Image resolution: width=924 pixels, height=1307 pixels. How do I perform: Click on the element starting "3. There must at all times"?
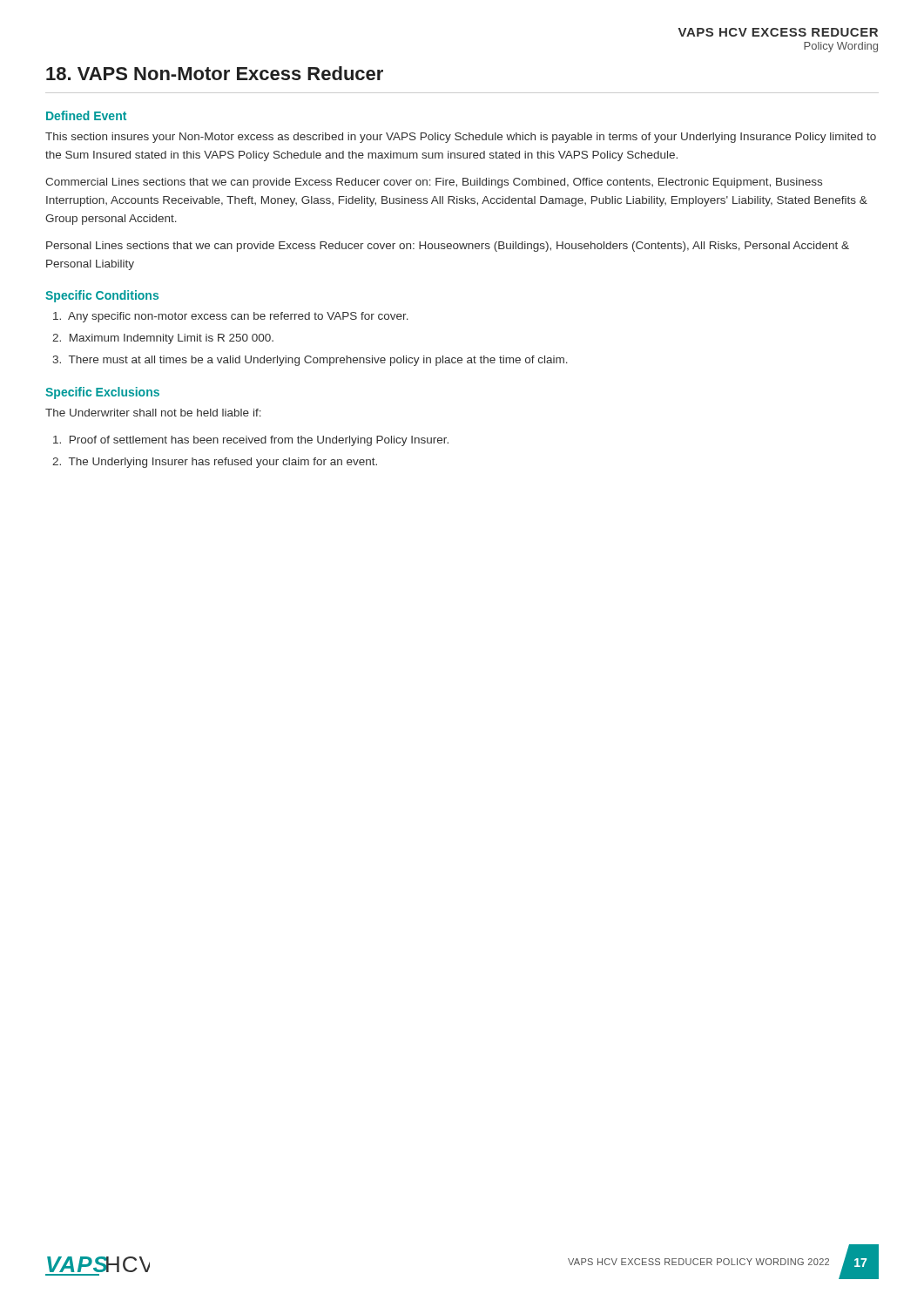310,360
